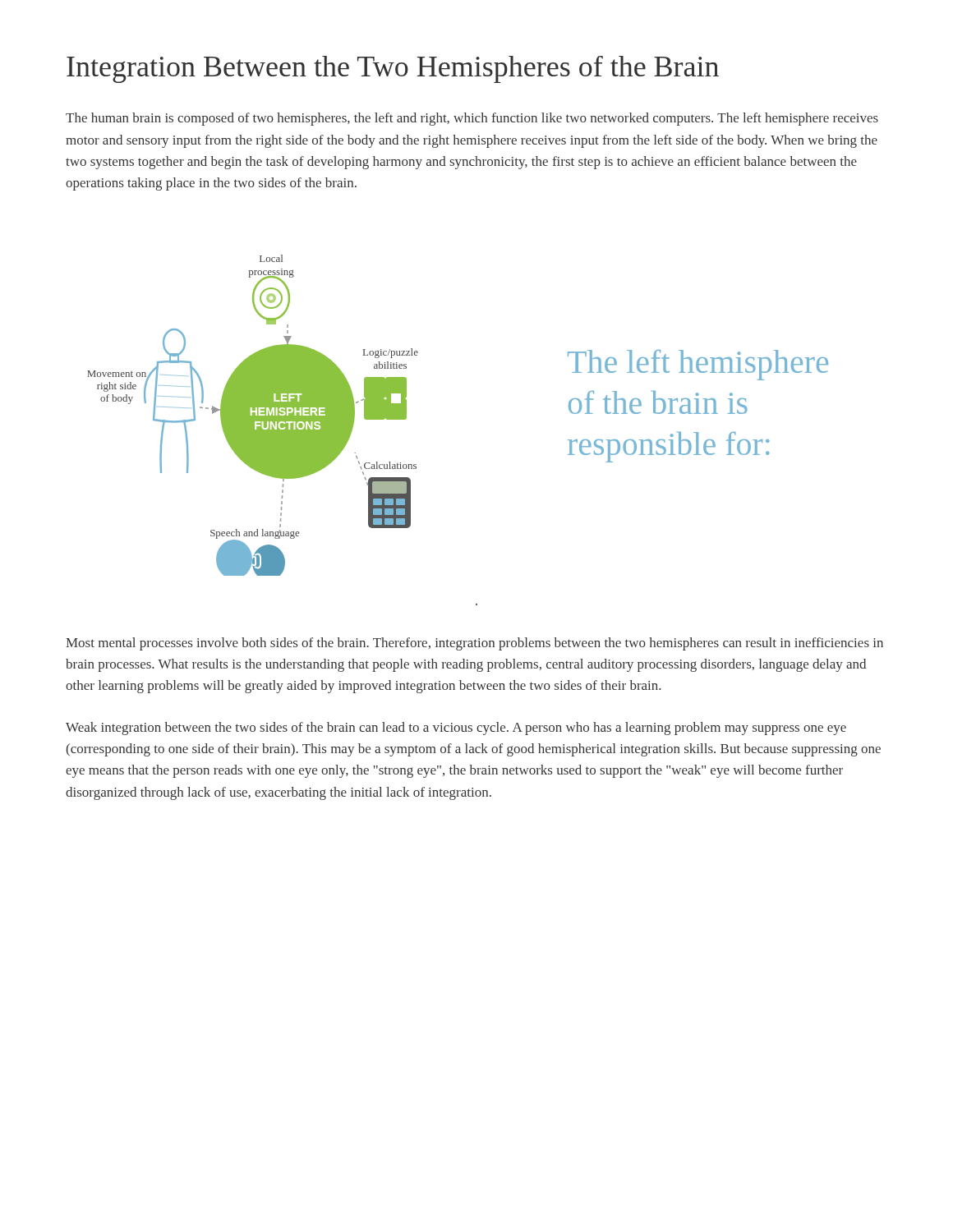Select the title containing "Integration Between the Two Hemispheres of the"
This screenshot has width=953, height=1232.
pos(476,67)
